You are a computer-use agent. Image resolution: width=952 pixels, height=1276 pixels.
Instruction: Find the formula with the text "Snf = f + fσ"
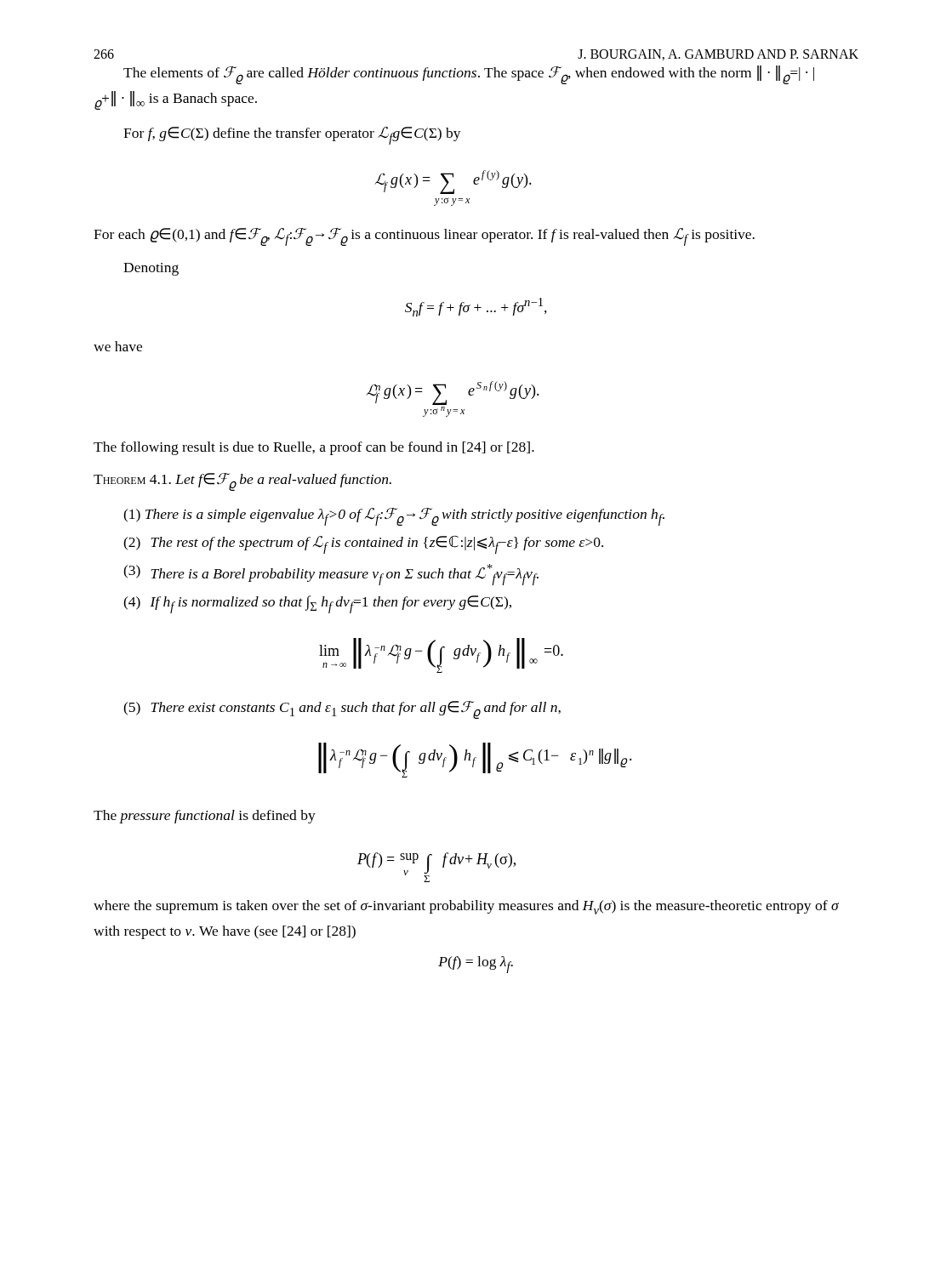(476, 307)
